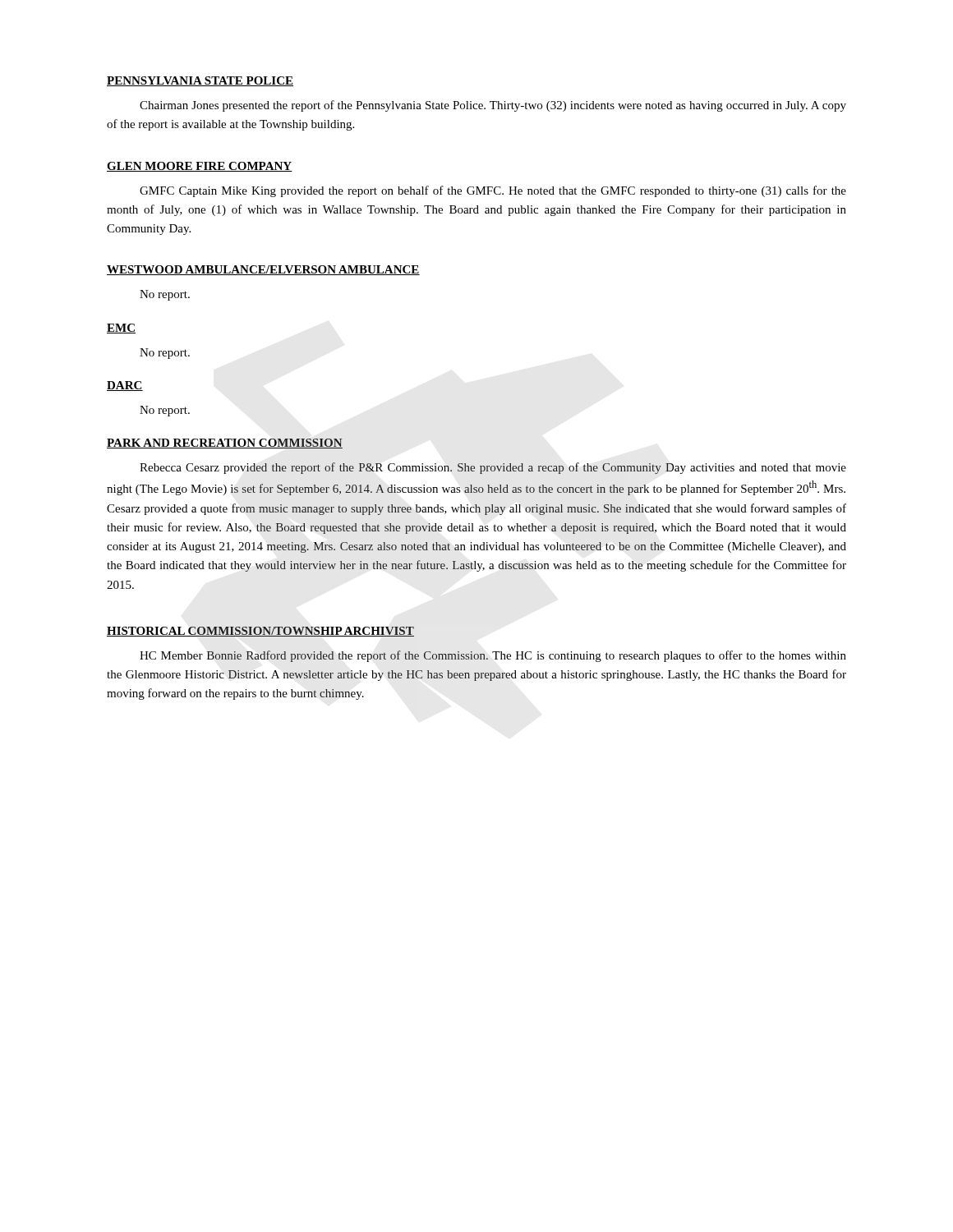953x1232 pixels.
Task: Click on the text block with the text "HC Member Bonnie Radford provided the report of"
Action: [x=476, y=674]
